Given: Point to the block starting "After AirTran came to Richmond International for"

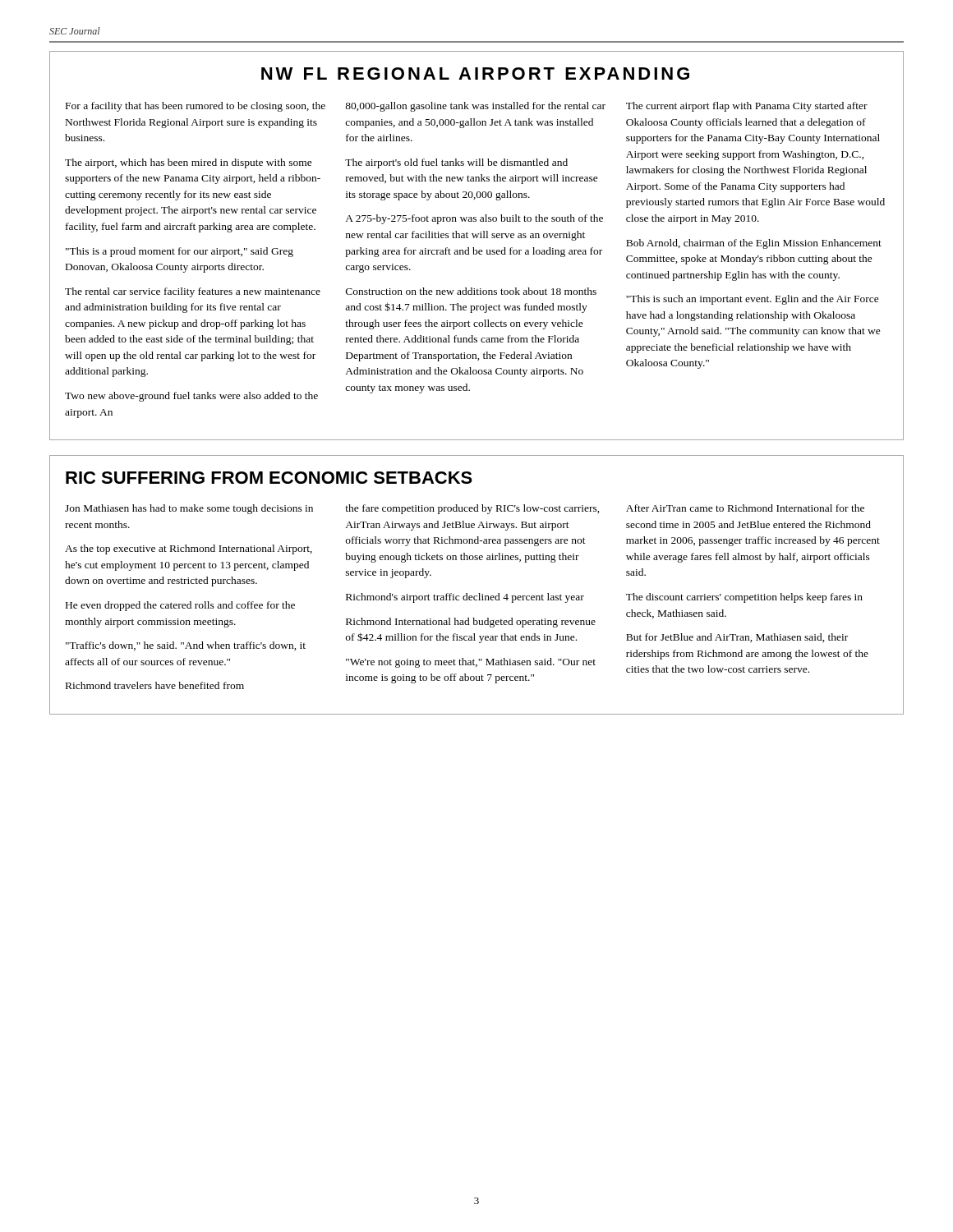Looking at the screenshot, I should 753,540.
